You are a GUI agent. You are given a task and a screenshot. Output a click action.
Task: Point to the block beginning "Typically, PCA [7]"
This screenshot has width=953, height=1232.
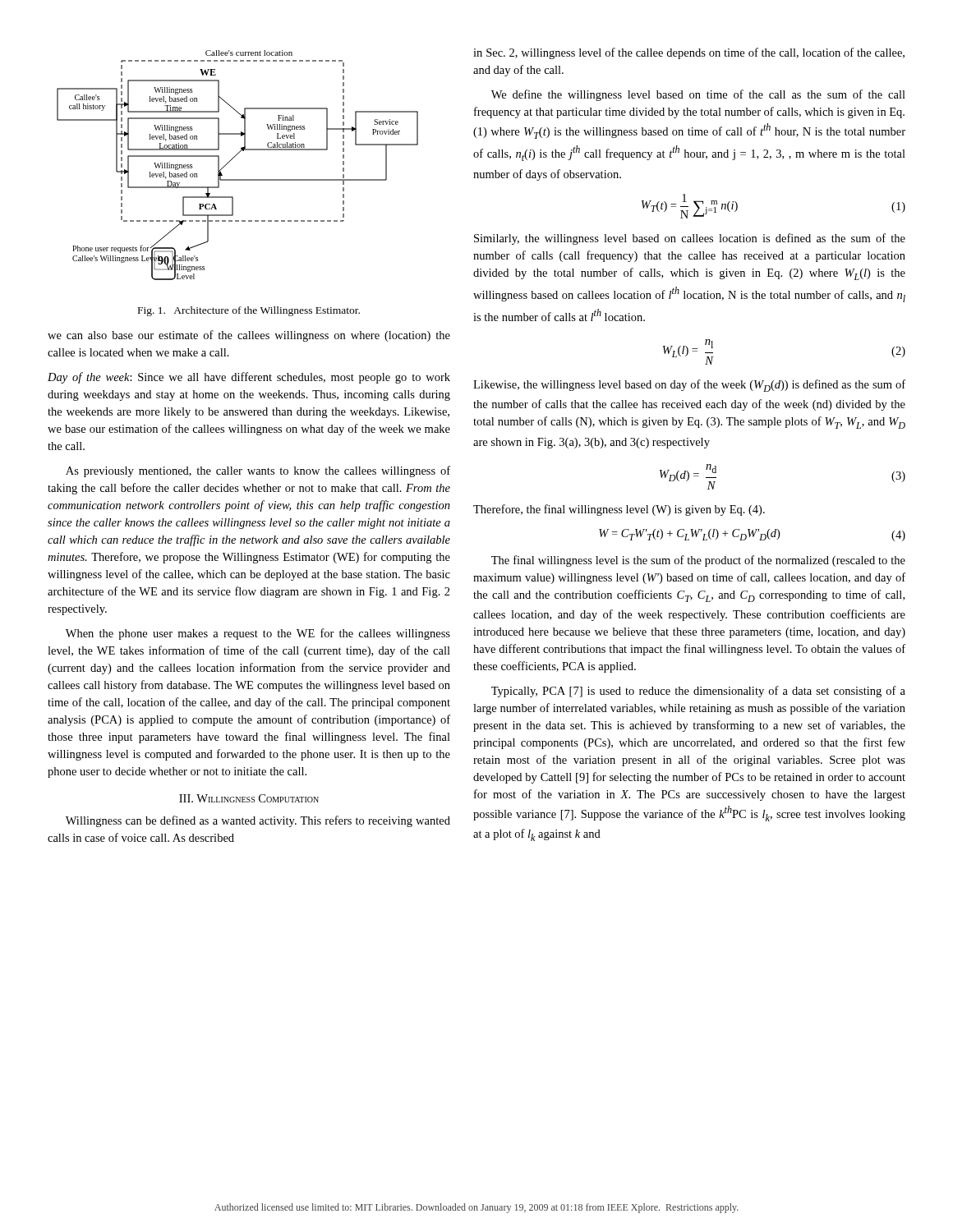coord(689,764)
